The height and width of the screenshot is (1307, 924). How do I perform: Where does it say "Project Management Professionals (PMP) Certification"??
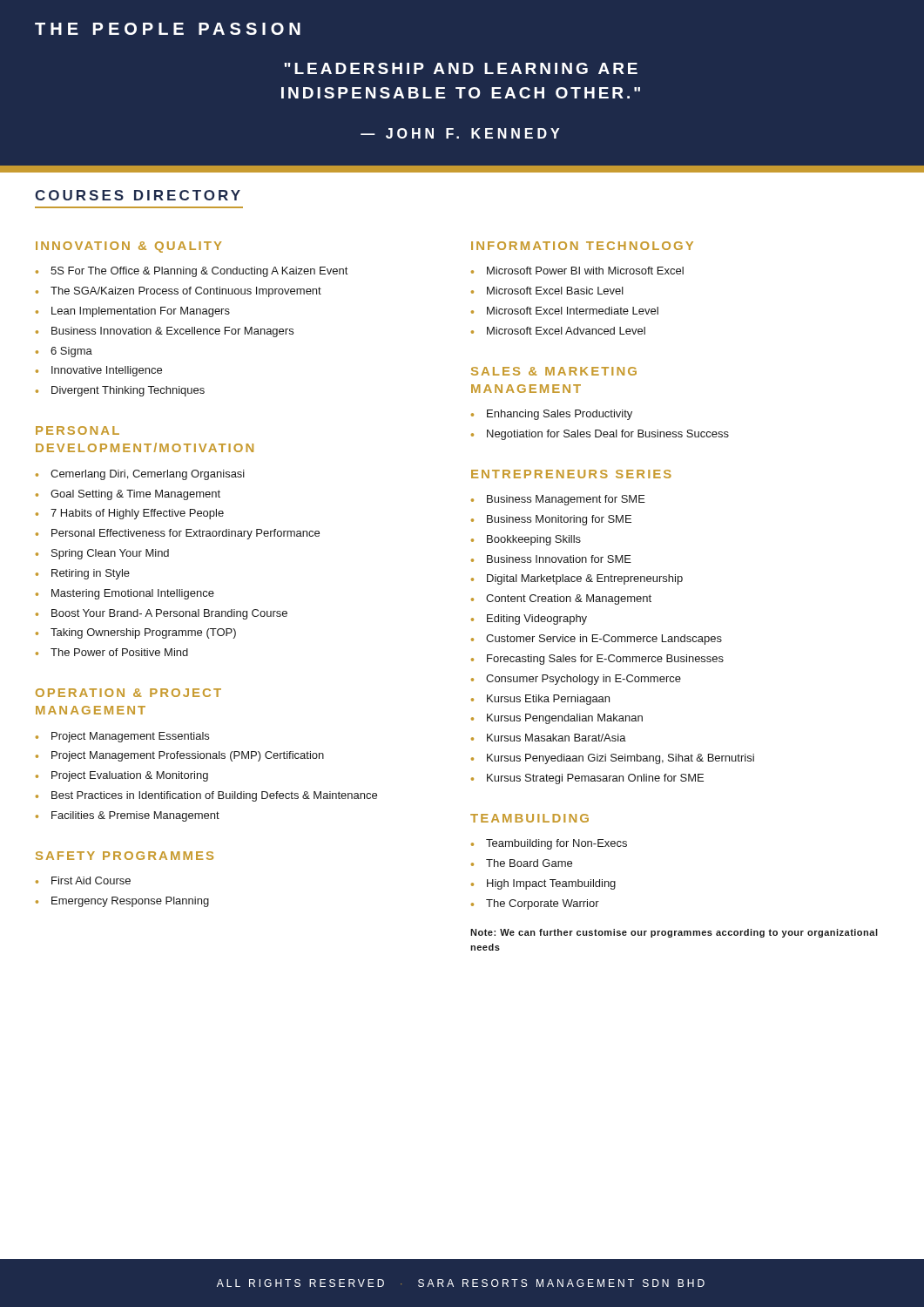click(187, 755)
